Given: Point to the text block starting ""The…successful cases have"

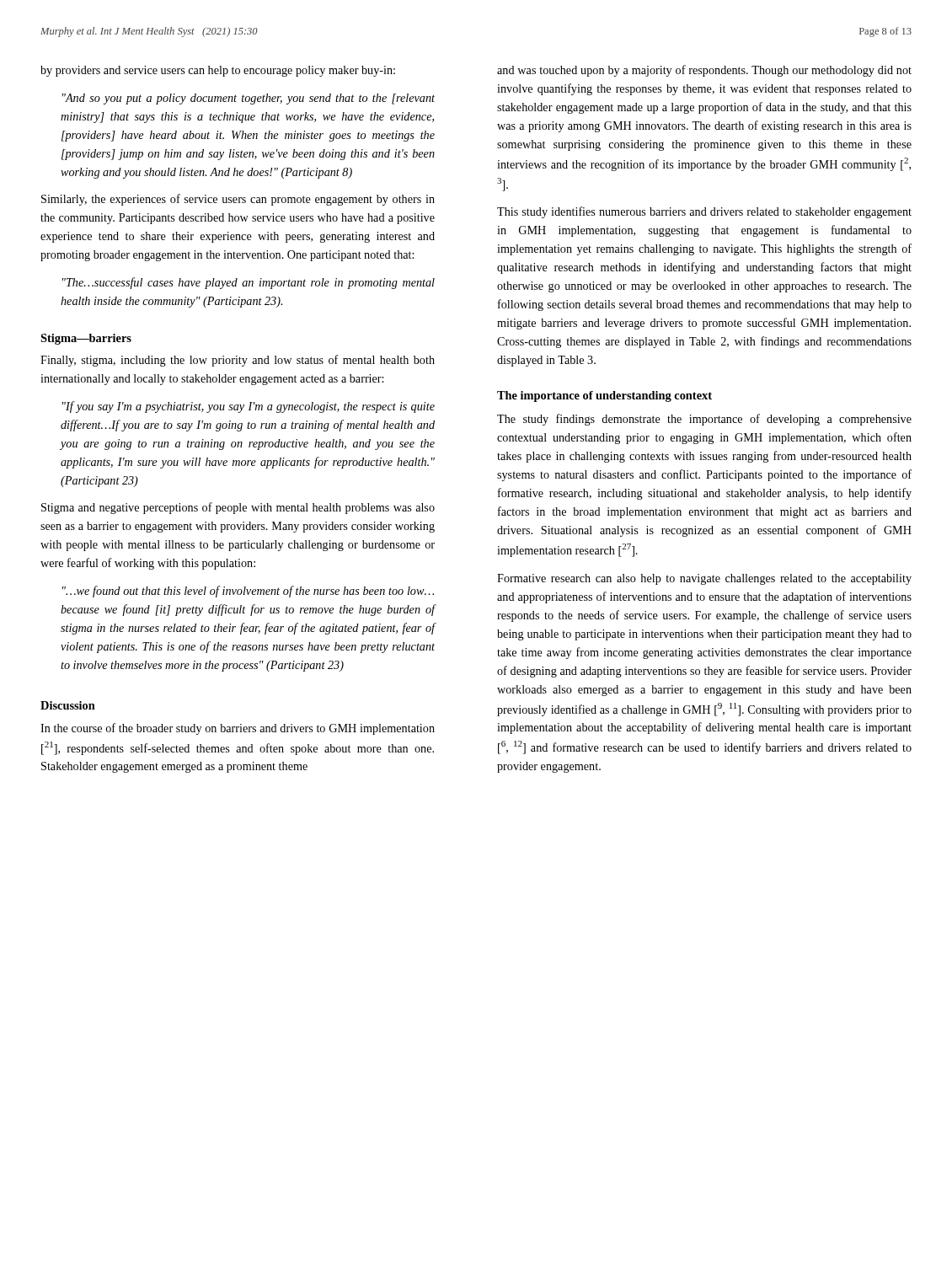Looking at the screenshot, I should pyautogui.click(x=248, y=292).
